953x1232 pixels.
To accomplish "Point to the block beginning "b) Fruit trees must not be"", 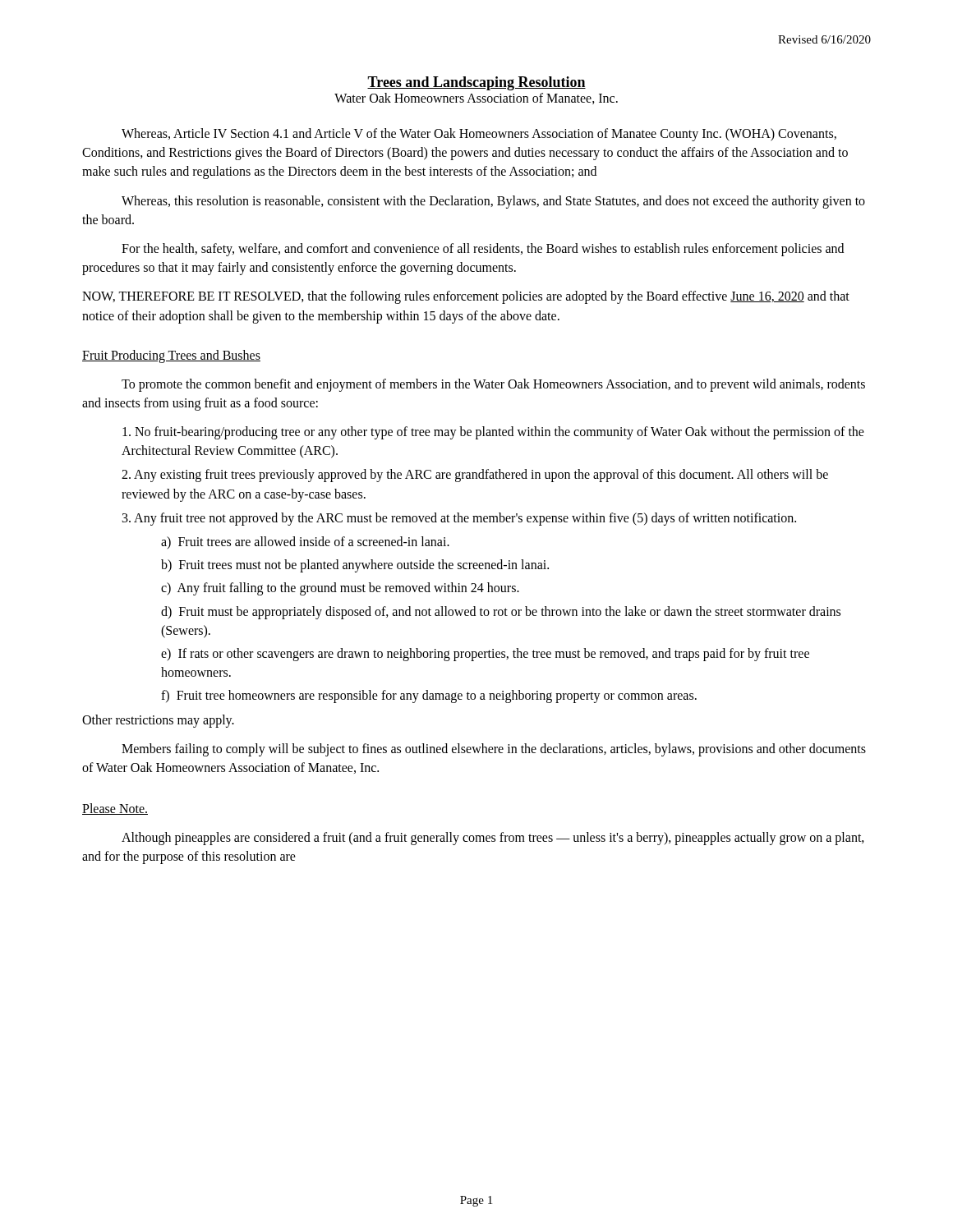I will [355, 565].
